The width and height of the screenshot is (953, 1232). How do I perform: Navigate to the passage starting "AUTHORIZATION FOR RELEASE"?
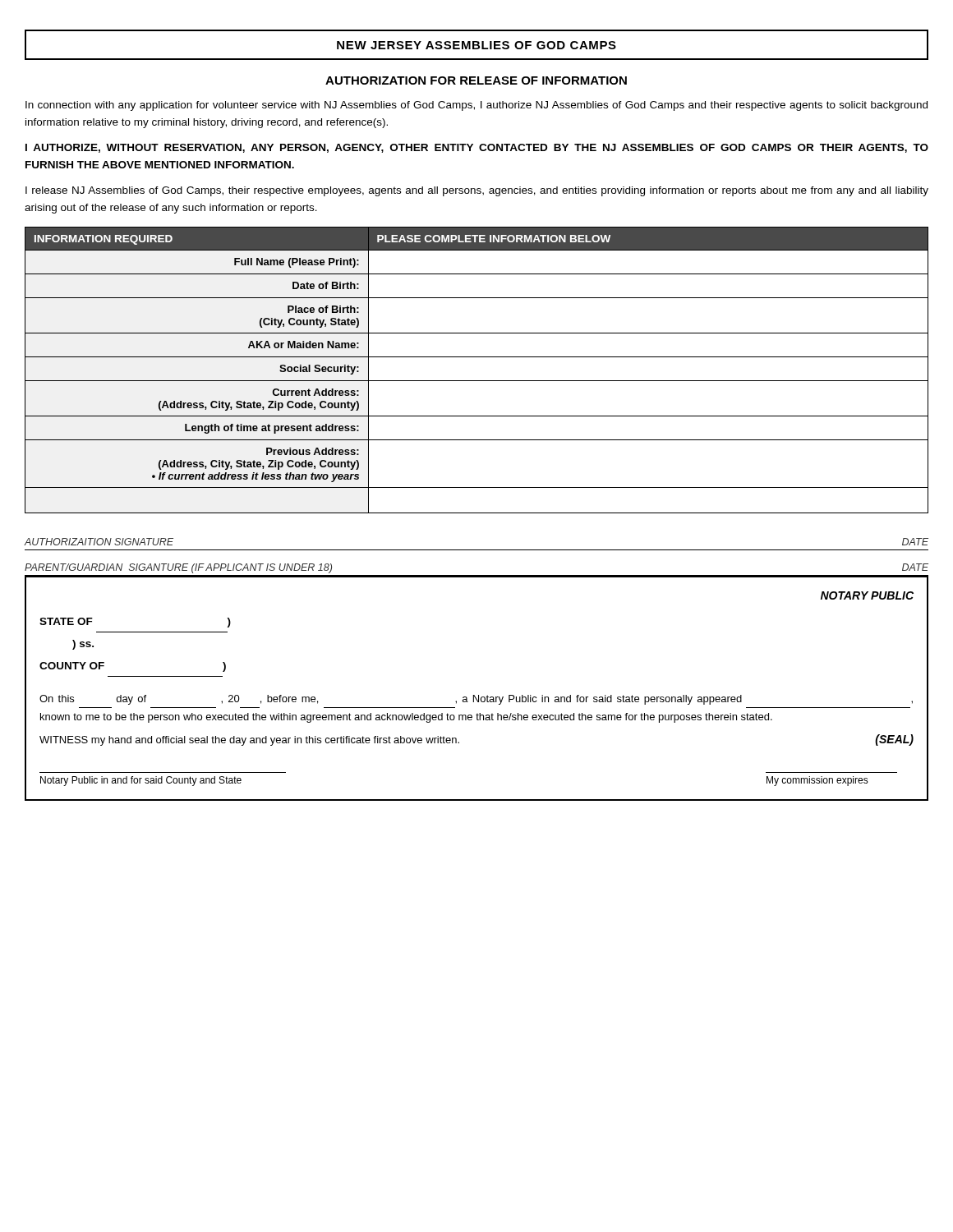[476, 80]
